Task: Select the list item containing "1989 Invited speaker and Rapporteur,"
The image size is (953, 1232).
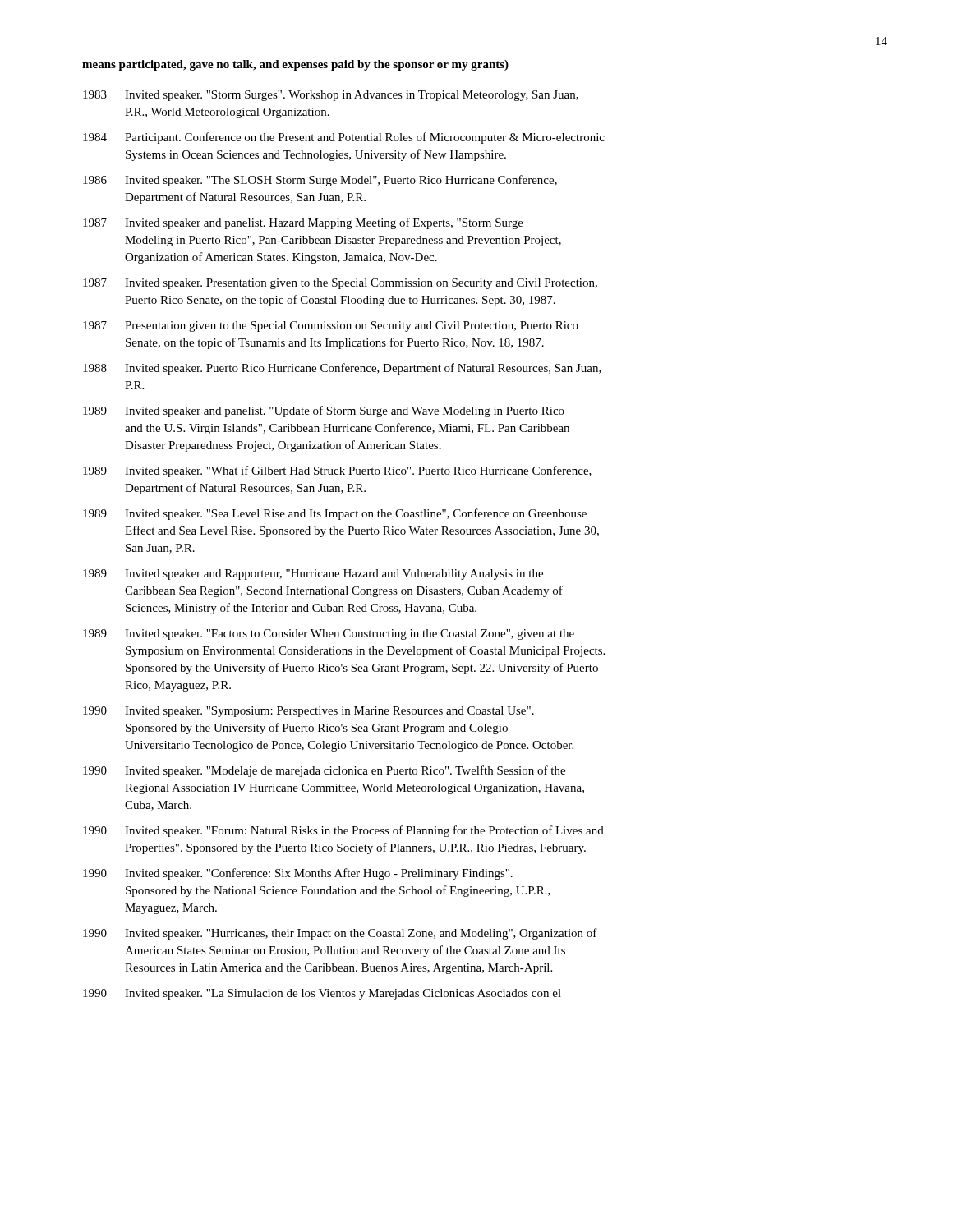Action: click(322, 591)
